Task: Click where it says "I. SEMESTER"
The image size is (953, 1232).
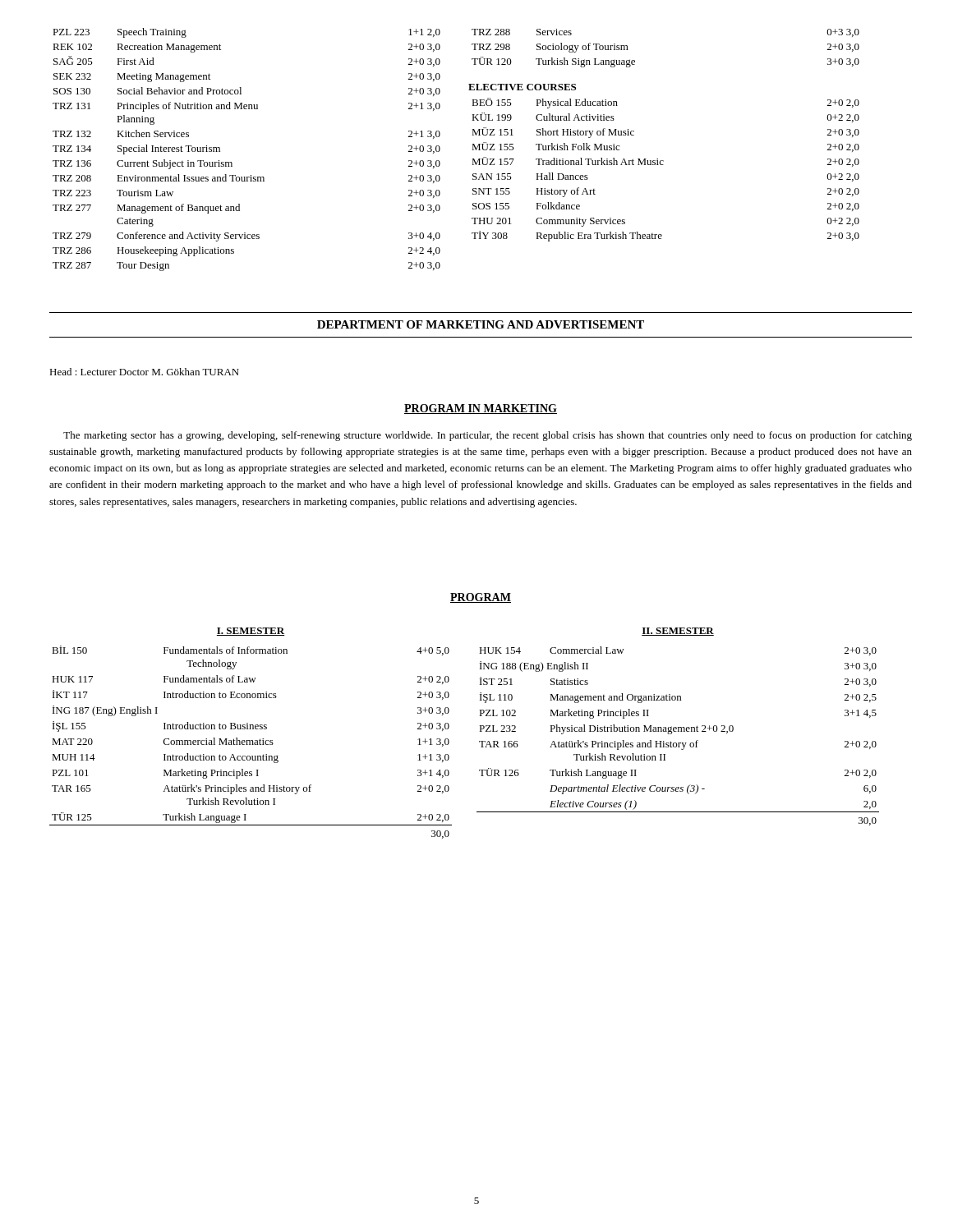Action: click(x=251, y=630)
